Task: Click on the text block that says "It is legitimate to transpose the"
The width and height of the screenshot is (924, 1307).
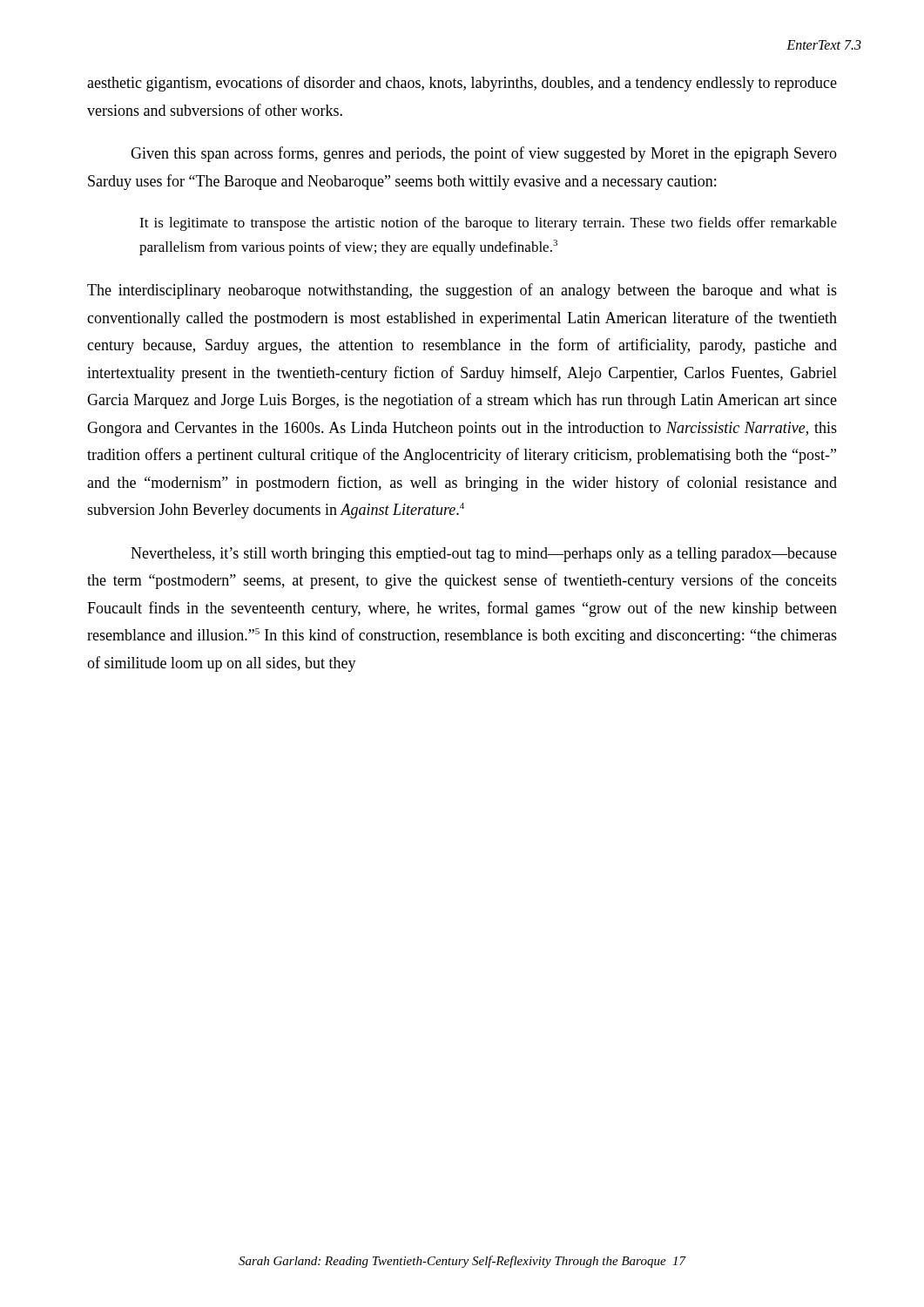Action: click(488, 235)
